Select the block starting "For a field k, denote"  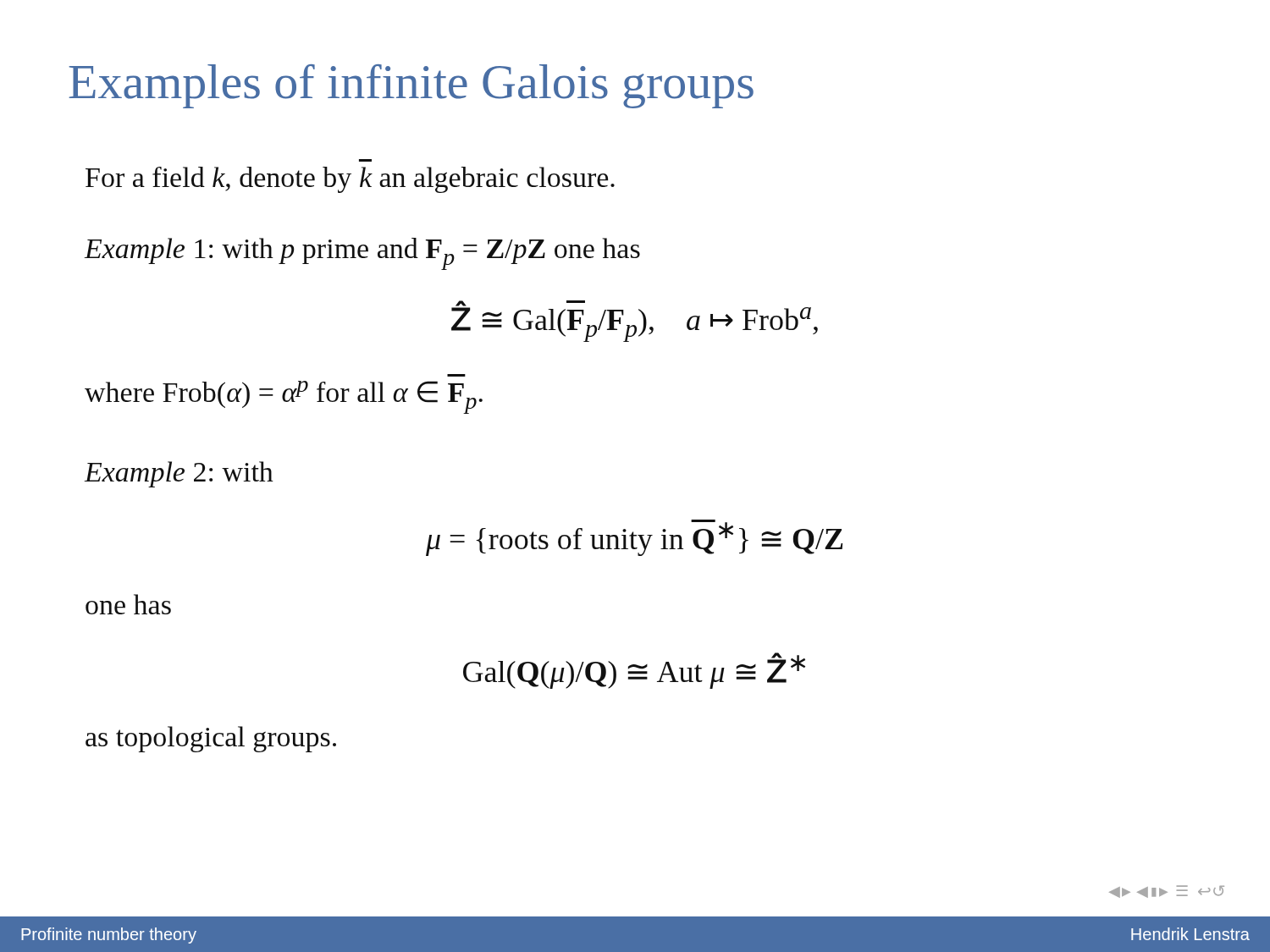point(350,177)
